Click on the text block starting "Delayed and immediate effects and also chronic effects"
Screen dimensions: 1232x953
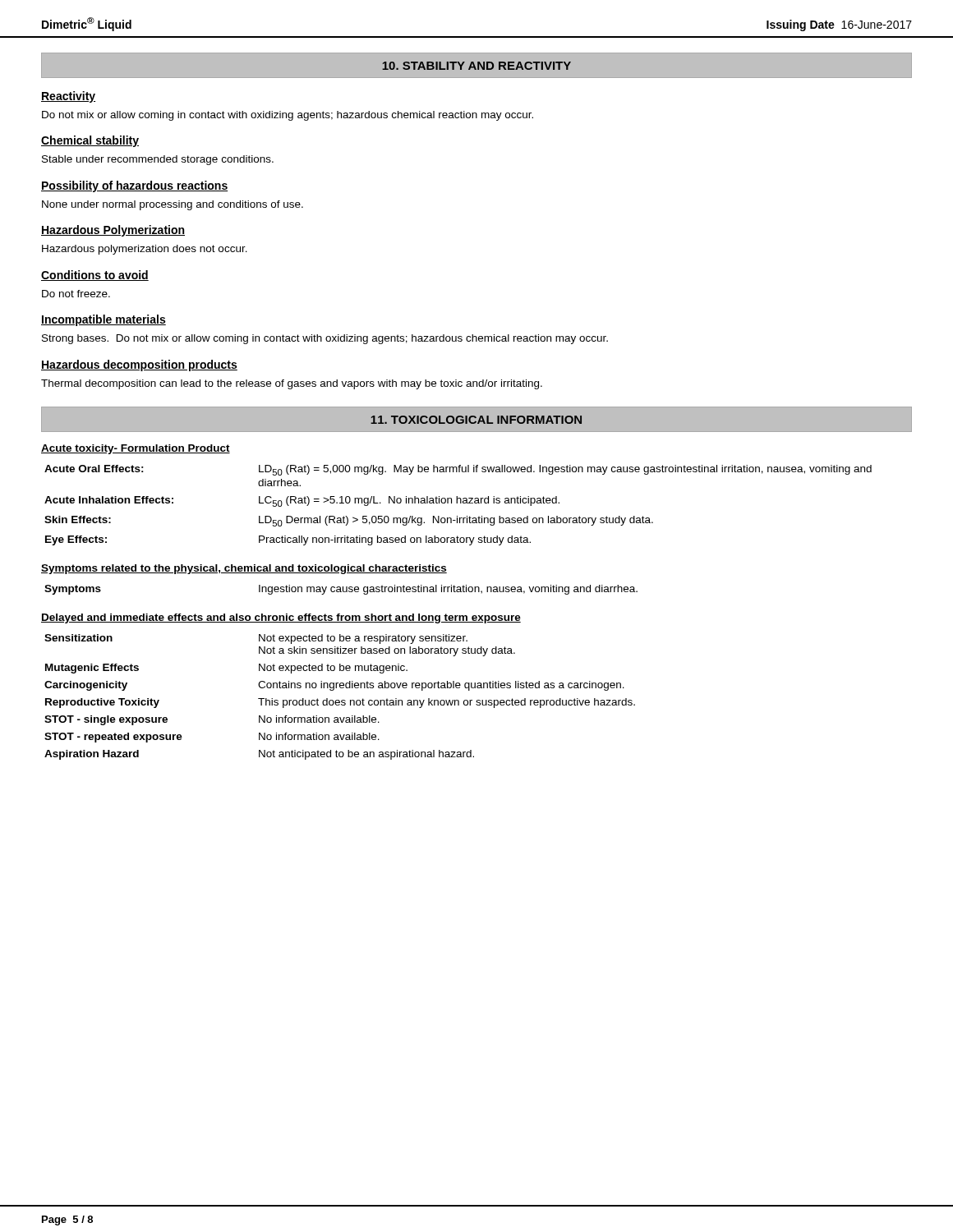point(476,617)
